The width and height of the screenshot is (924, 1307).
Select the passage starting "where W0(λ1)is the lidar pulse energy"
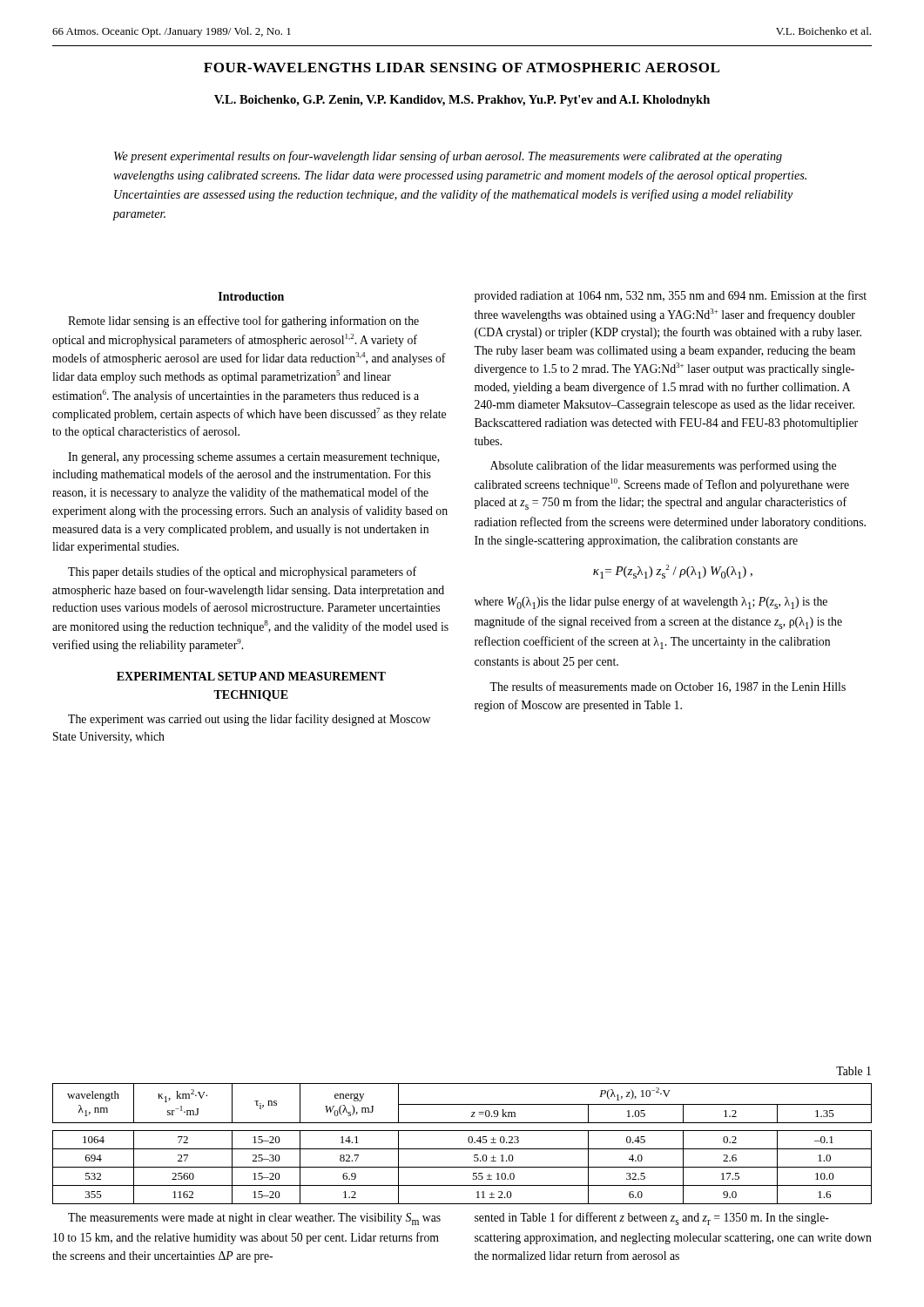click(673, 654)
